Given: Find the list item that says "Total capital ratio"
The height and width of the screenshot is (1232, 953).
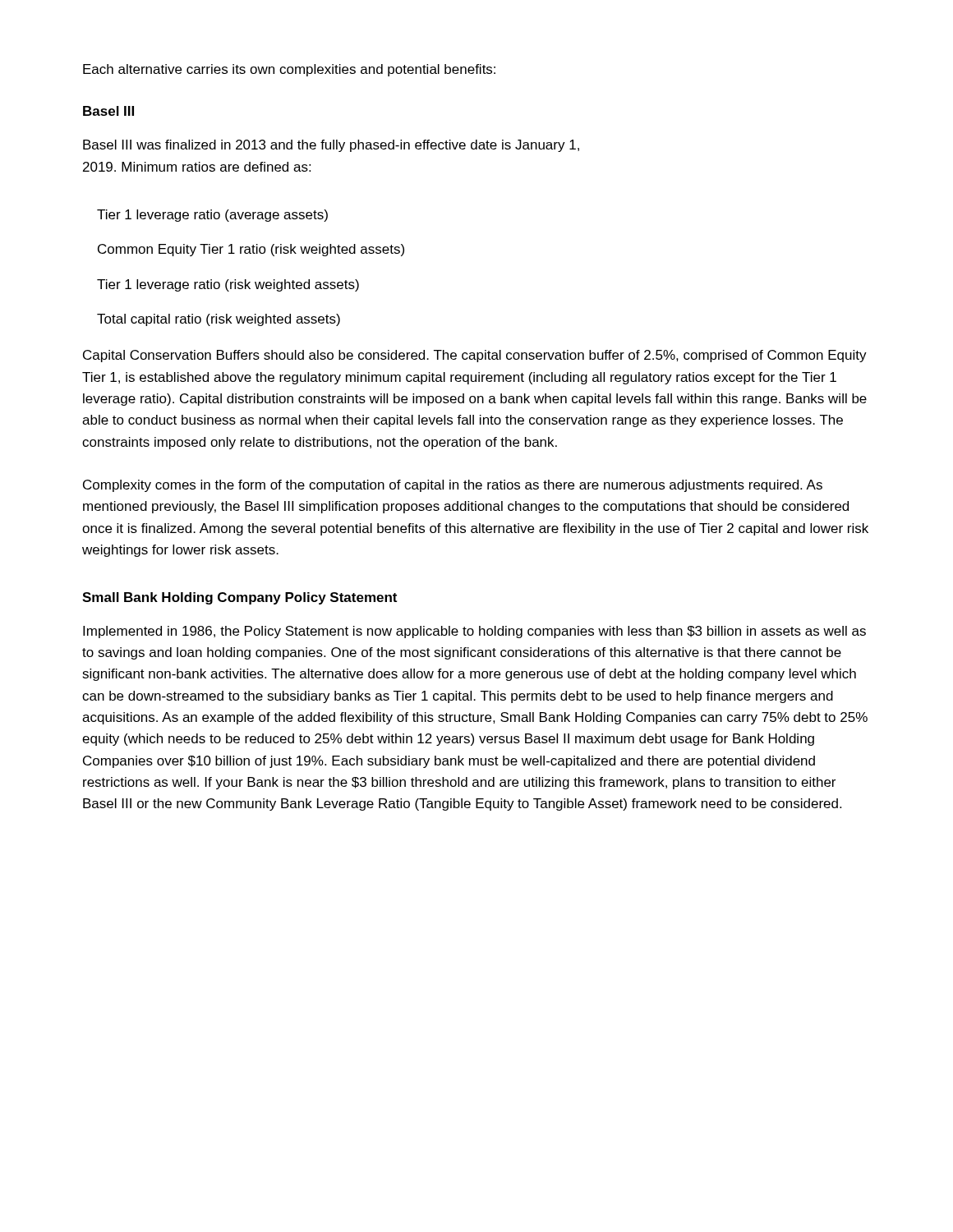Looking at the screenshot, I should 219,319.
